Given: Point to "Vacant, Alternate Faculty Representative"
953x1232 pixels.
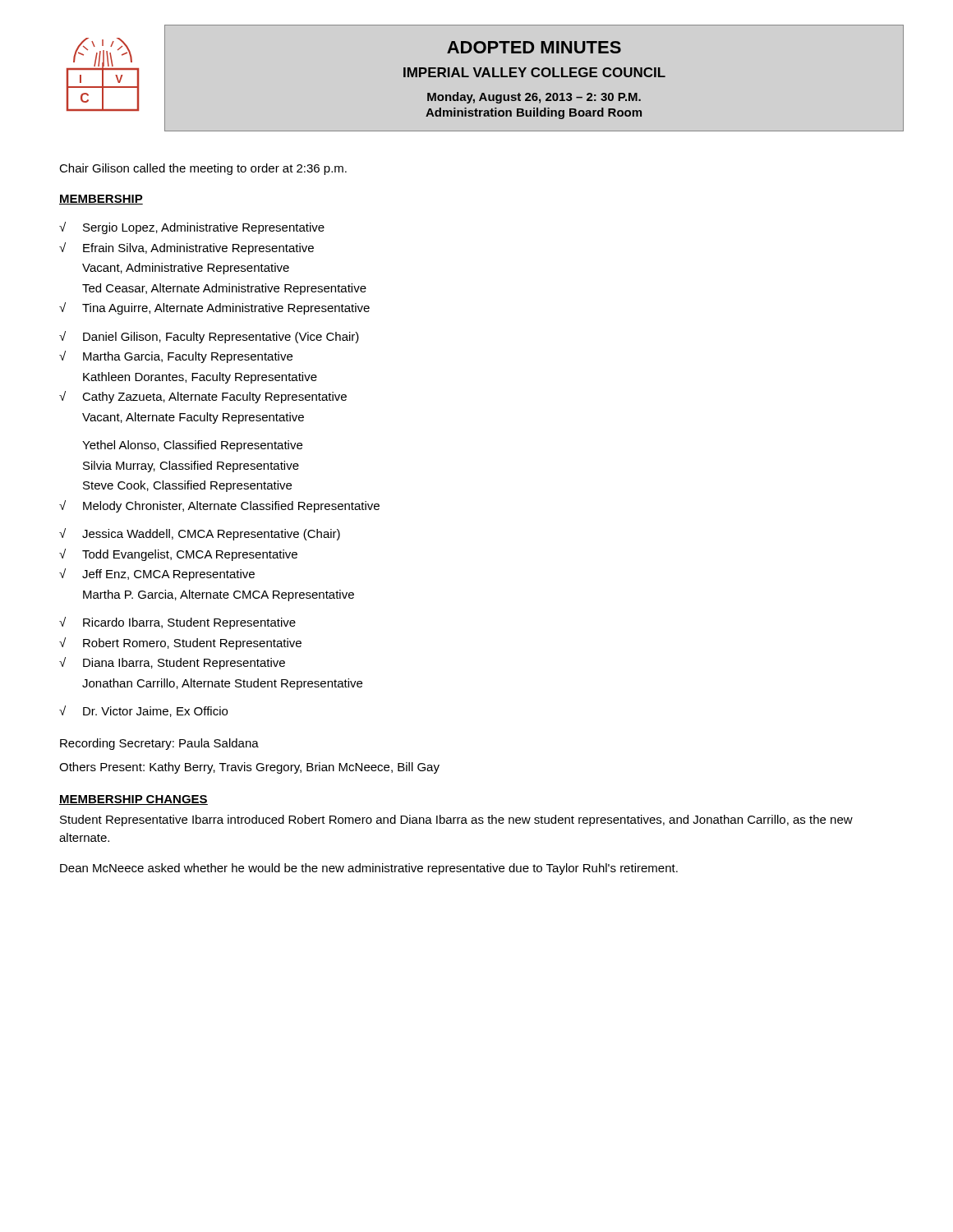Looking at the screenshot, I should tap(193, 418).
